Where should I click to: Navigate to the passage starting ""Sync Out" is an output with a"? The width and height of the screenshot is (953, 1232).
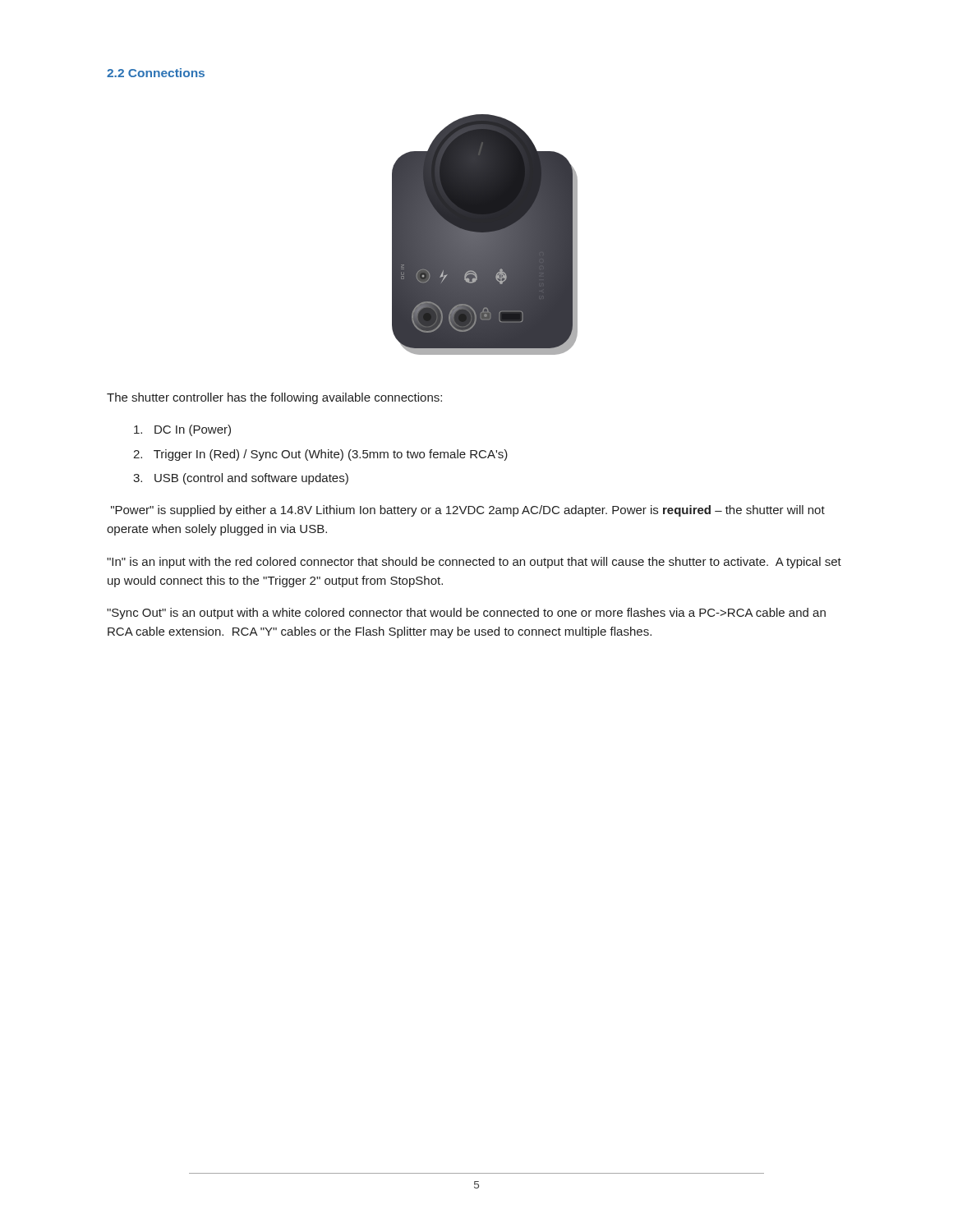click(x=467, y=622)
